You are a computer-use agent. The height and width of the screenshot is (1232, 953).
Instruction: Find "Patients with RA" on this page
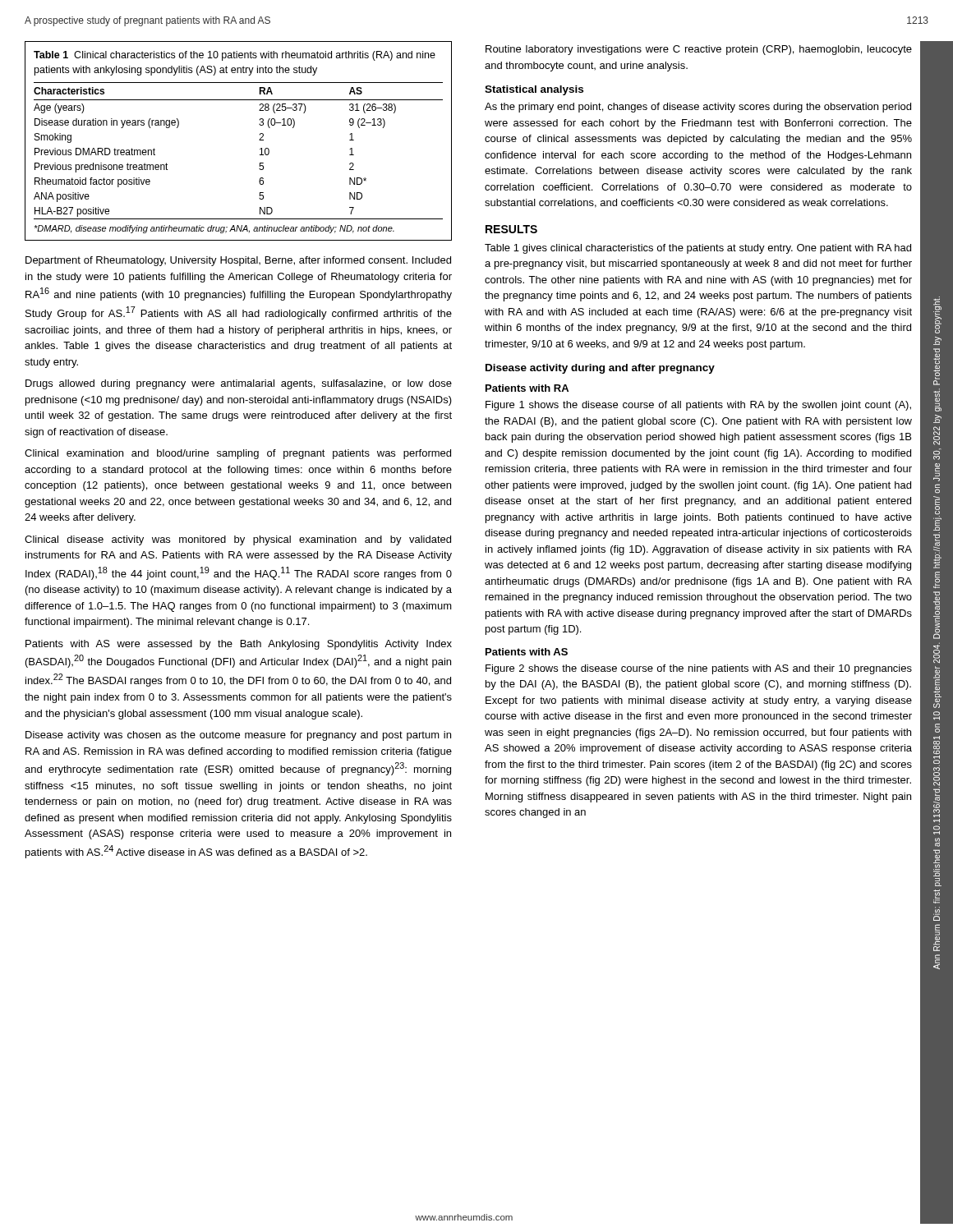(527, 388)
